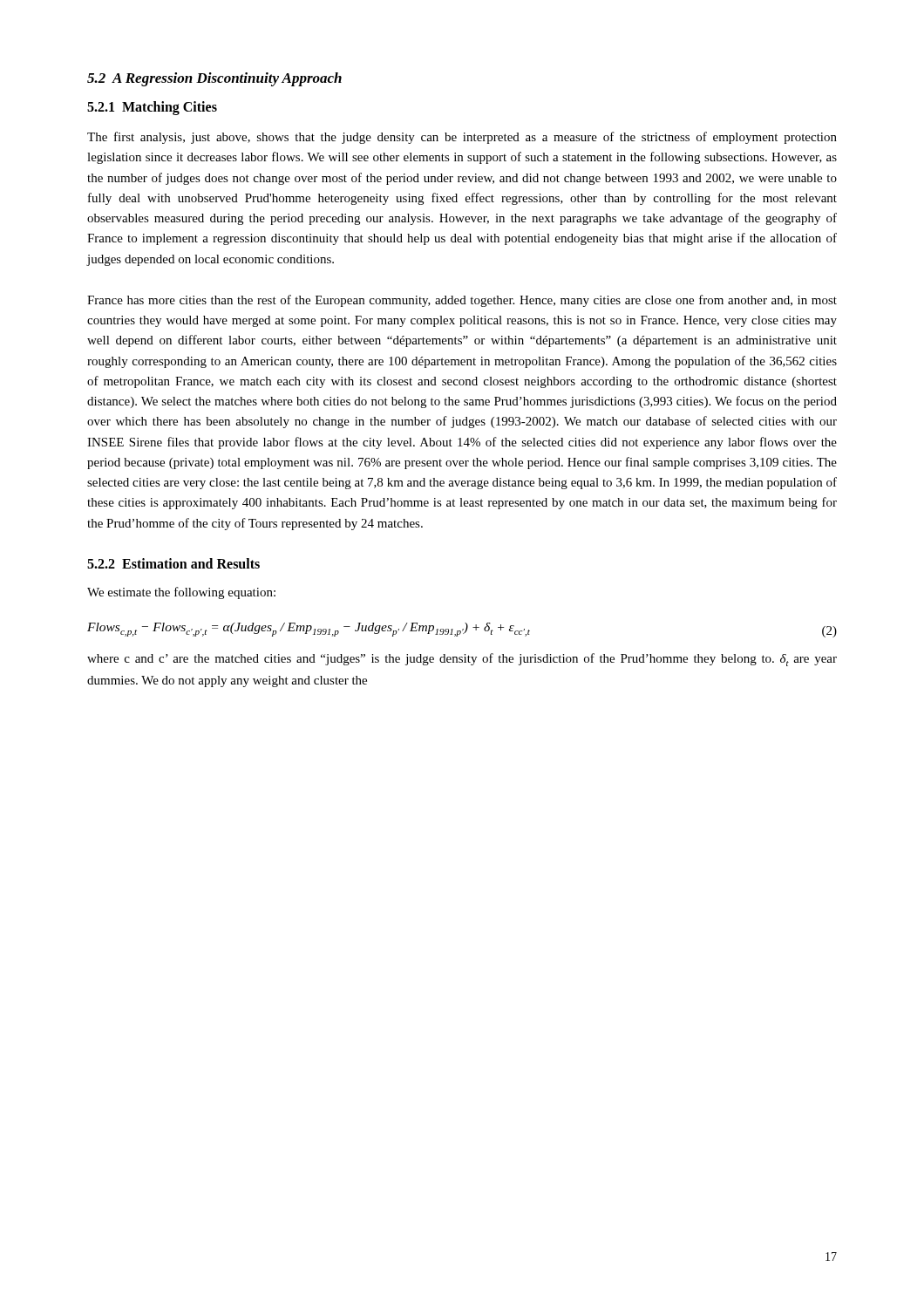The image size is (924, 1308).
Task: Find the text block starting "where c and c’ are the"
Action: (462, 669)
